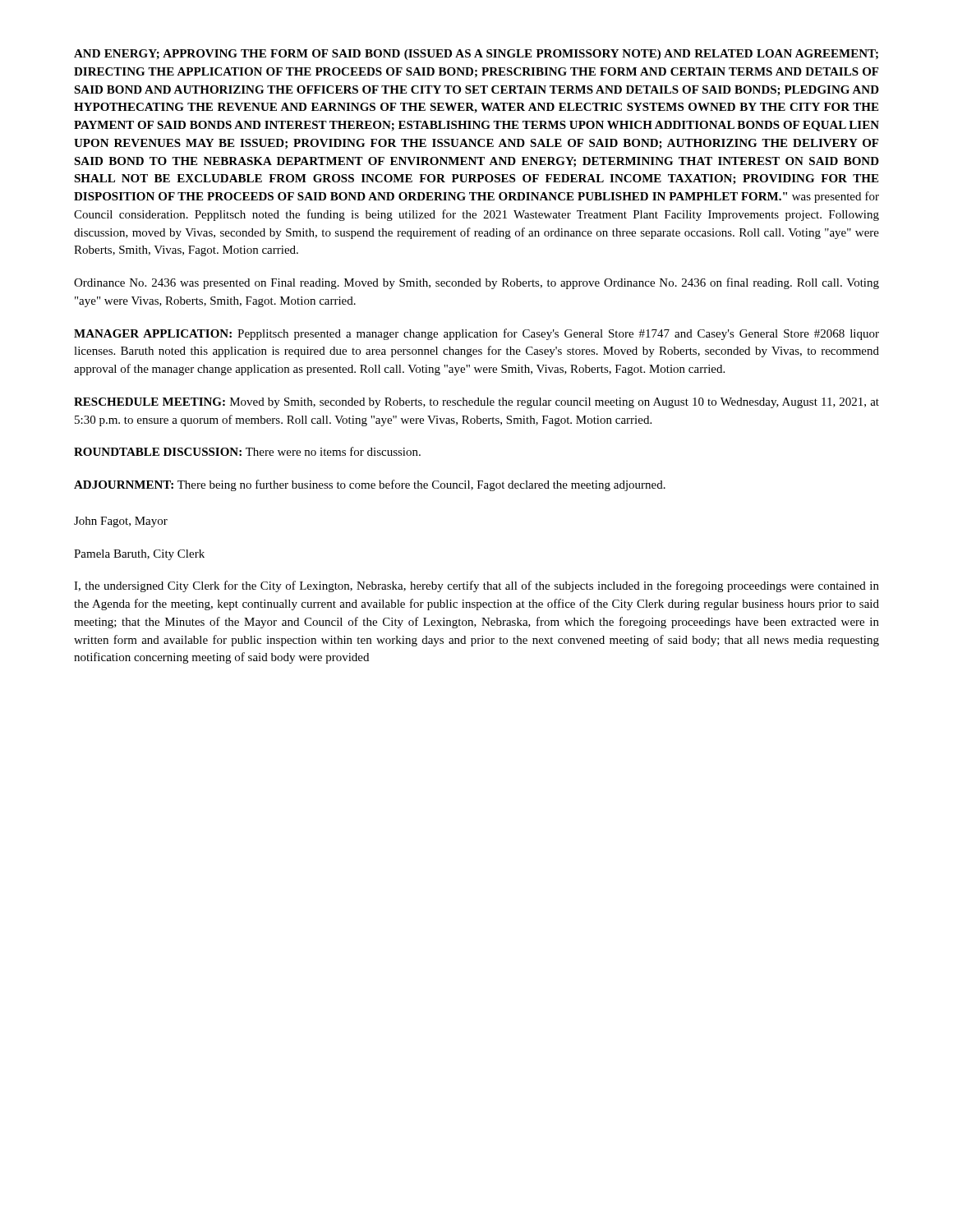The image size is (953, 1232).
Task: Where is the passage that starts "AND ENERGY; APPROVING THE"?
Action: point(476,152)
